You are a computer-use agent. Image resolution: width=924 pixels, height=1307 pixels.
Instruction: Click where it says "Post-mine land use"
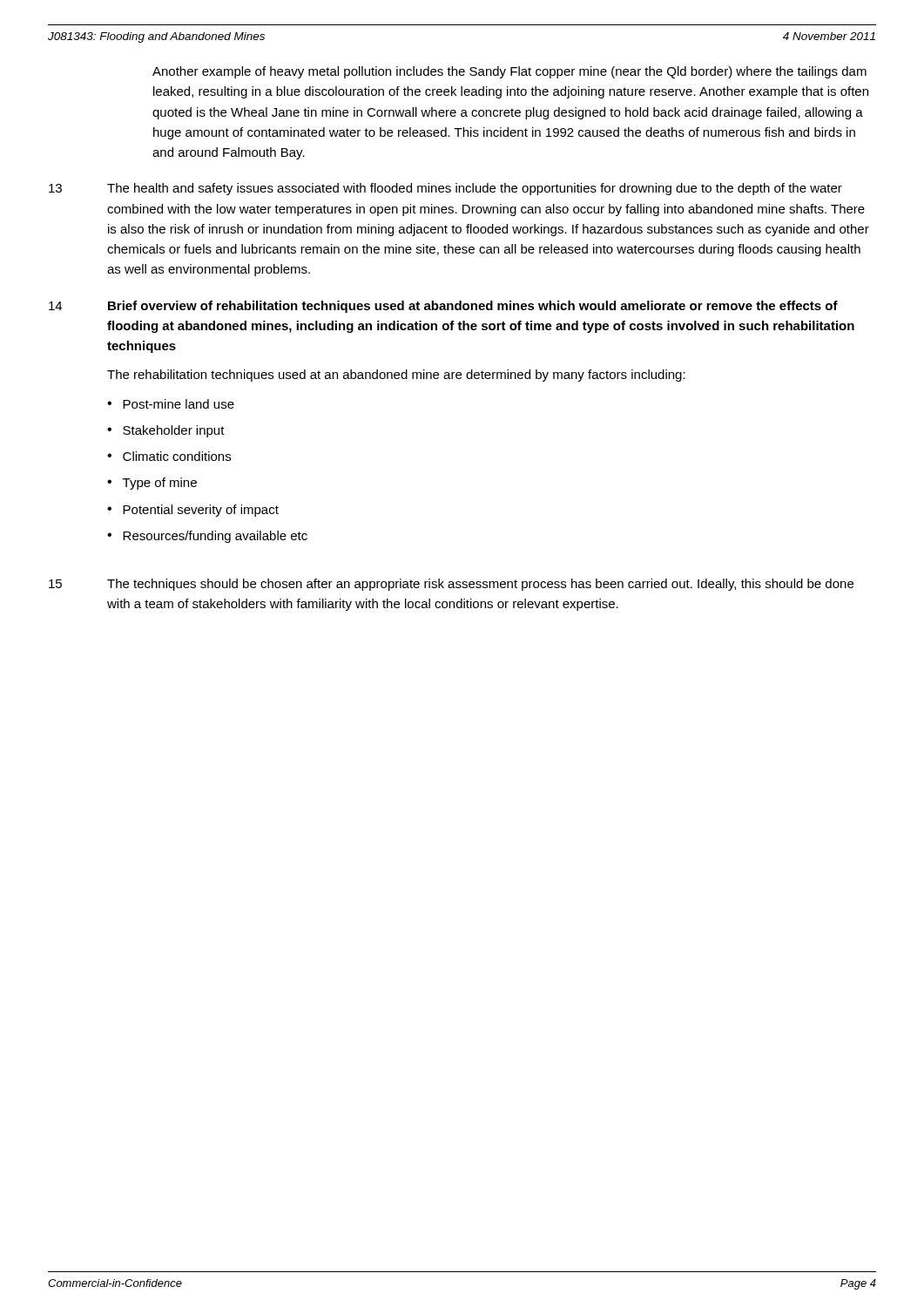(x=178, y=403)
